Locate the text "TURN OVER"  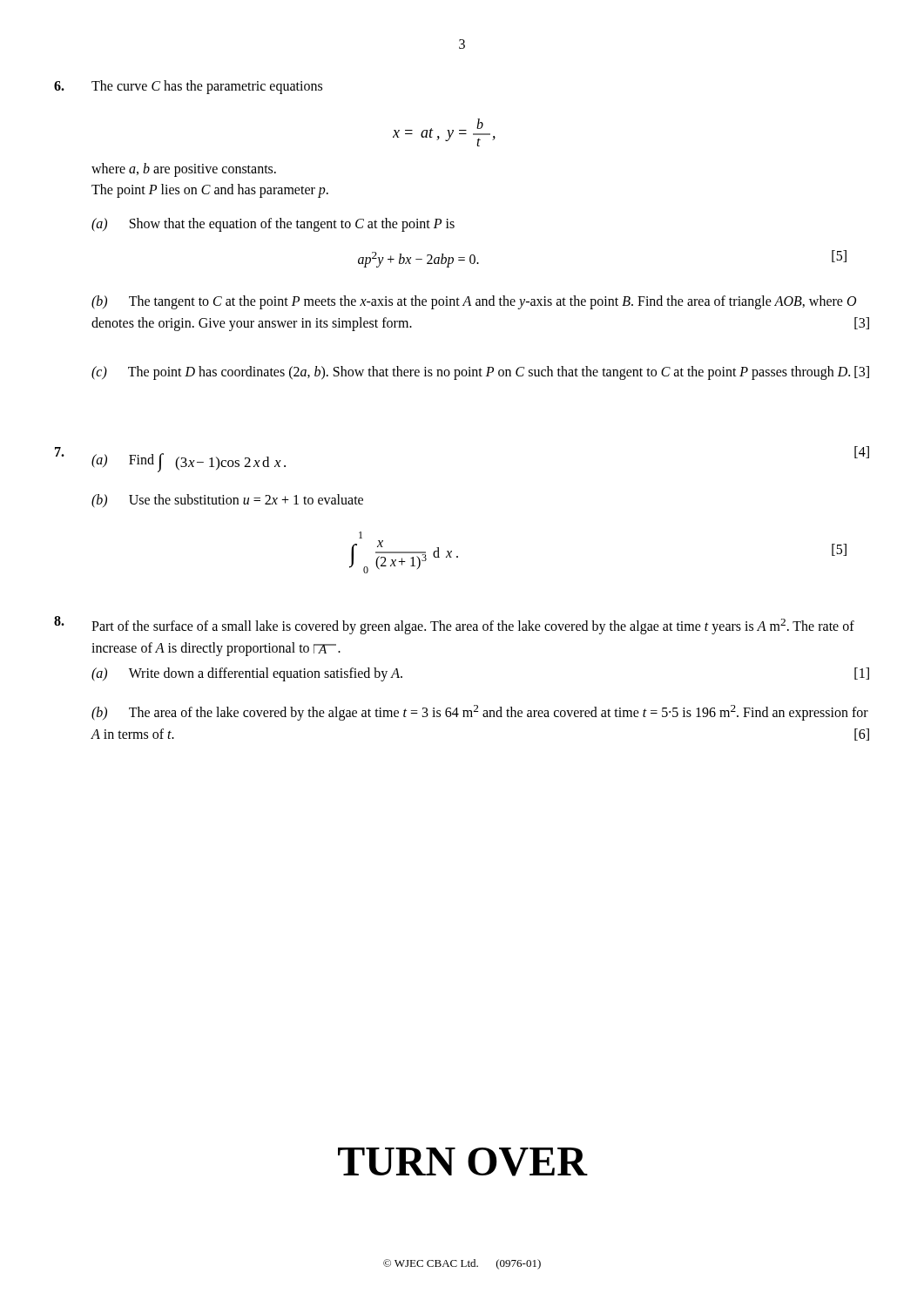point(462,1161)
